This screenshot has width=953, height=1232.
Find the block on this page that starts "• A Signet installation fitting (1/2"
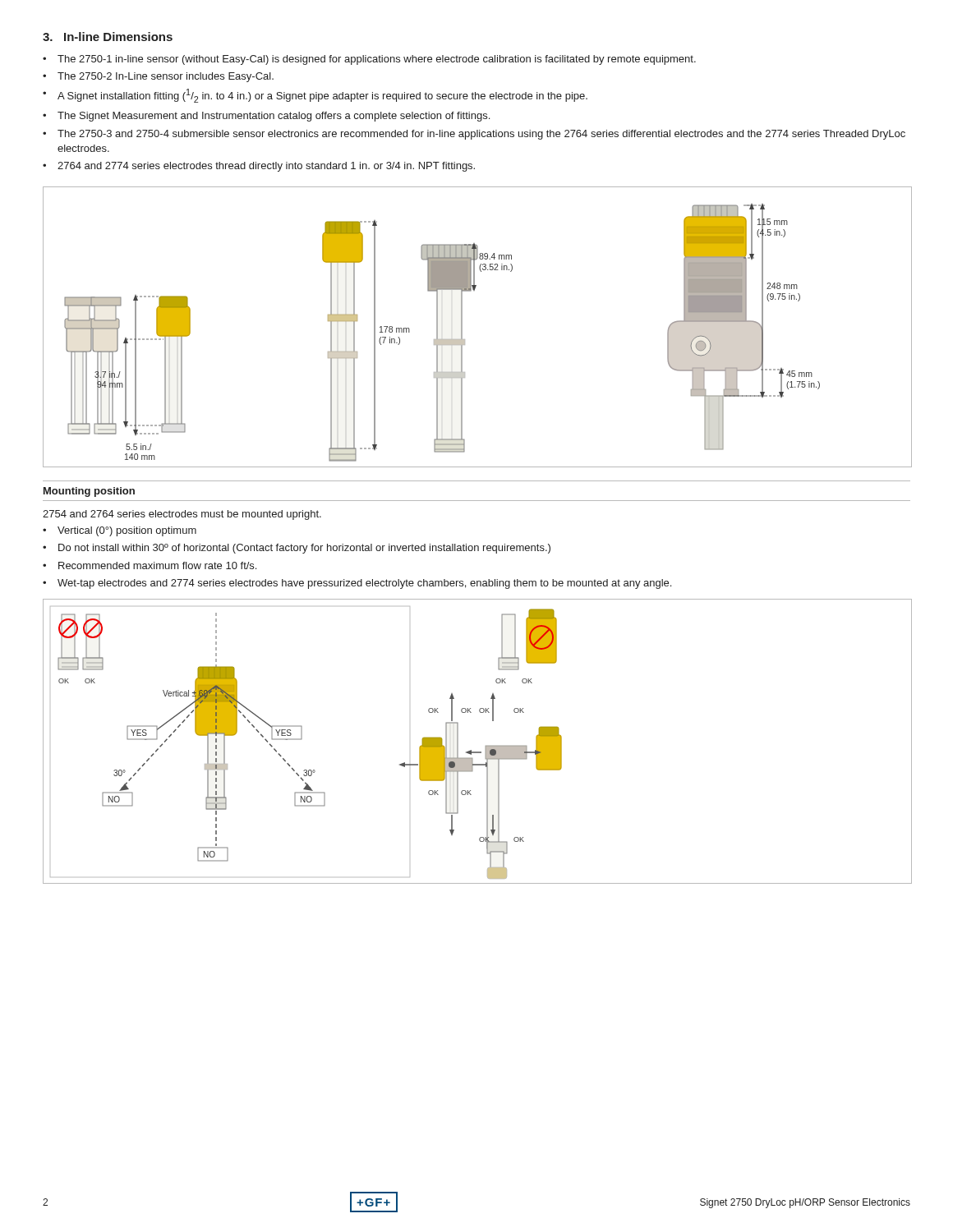[315, 96]
